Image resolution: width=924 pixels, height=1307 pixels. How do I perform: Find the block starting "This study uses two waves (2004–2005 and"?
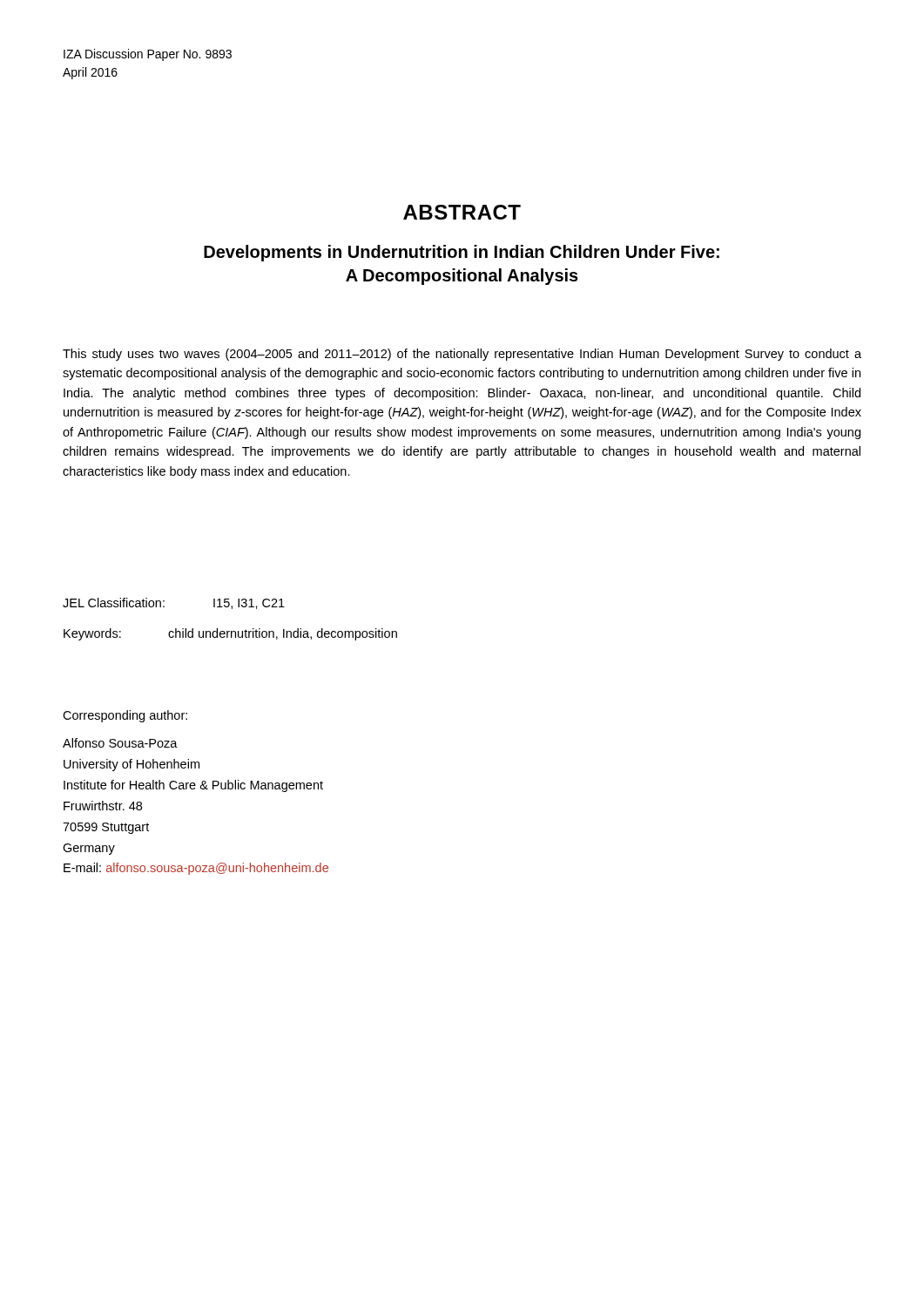(x=462, y=412)
